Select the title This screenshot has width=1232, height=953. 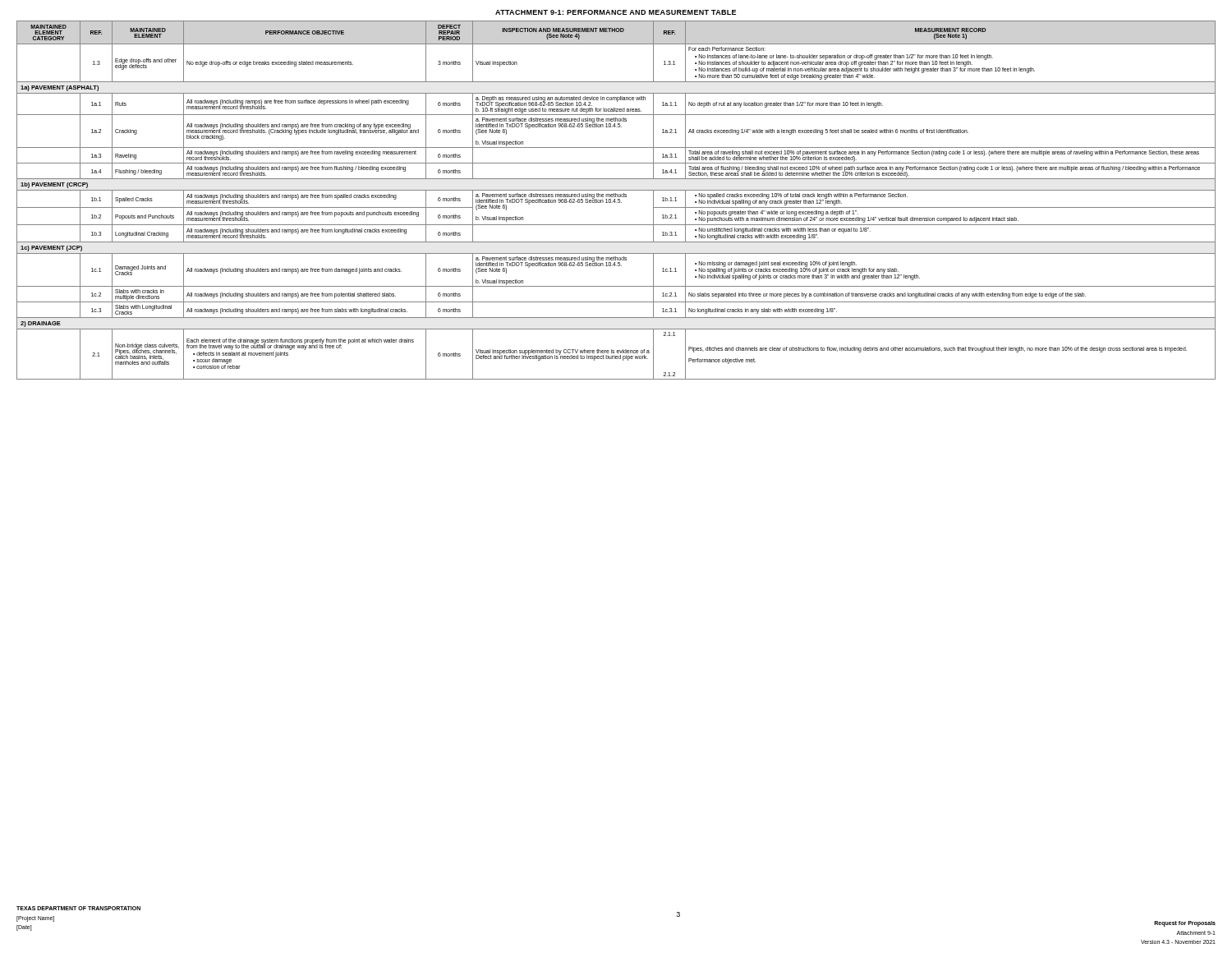[x=616, y=12]
